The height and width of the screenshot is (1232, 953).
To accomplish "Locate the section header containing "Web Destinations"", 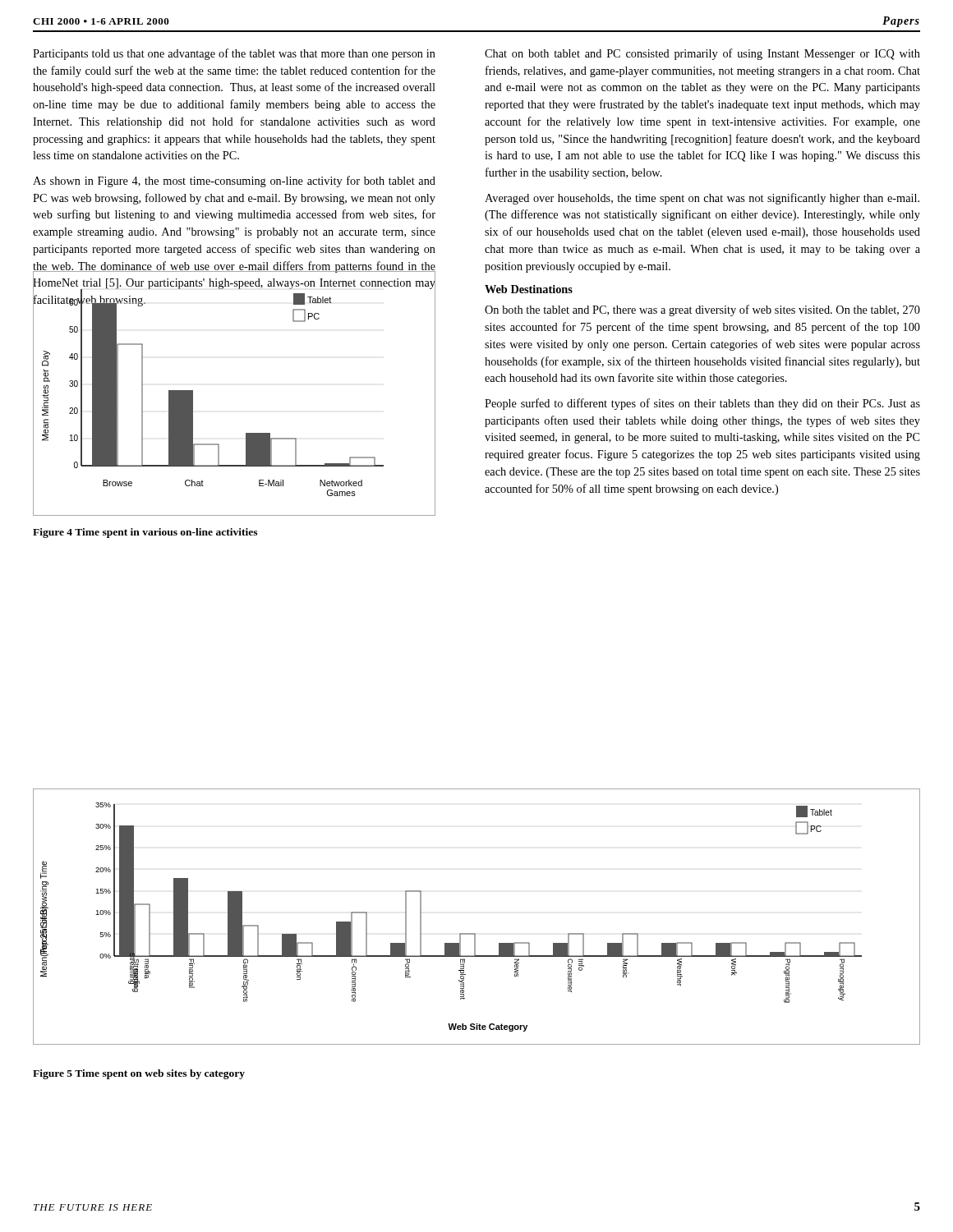I will tap(529, 289).
